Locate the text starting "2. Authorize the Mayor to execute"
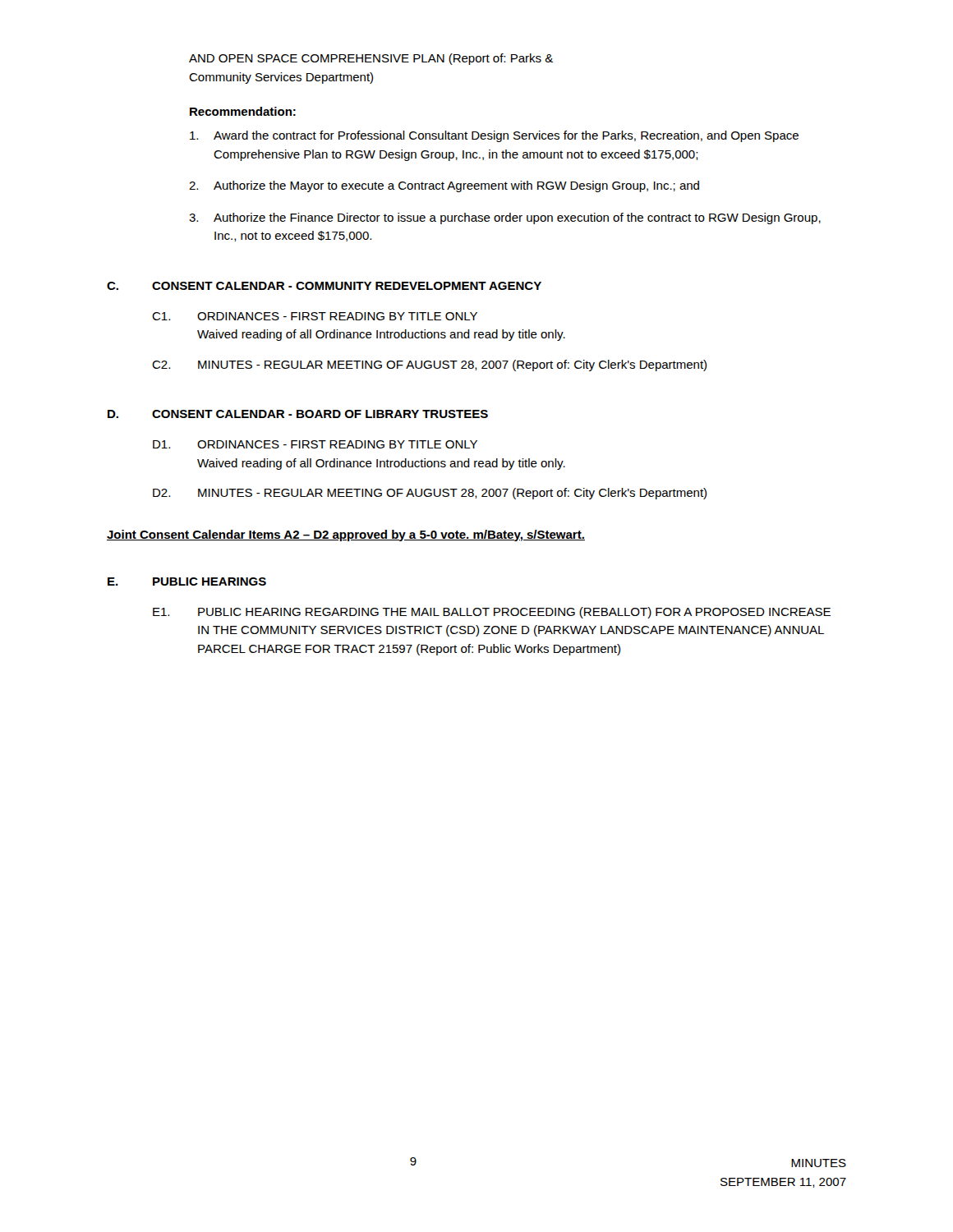The width and height of the screenshot is (953, 1232). (x=518, y=186)
